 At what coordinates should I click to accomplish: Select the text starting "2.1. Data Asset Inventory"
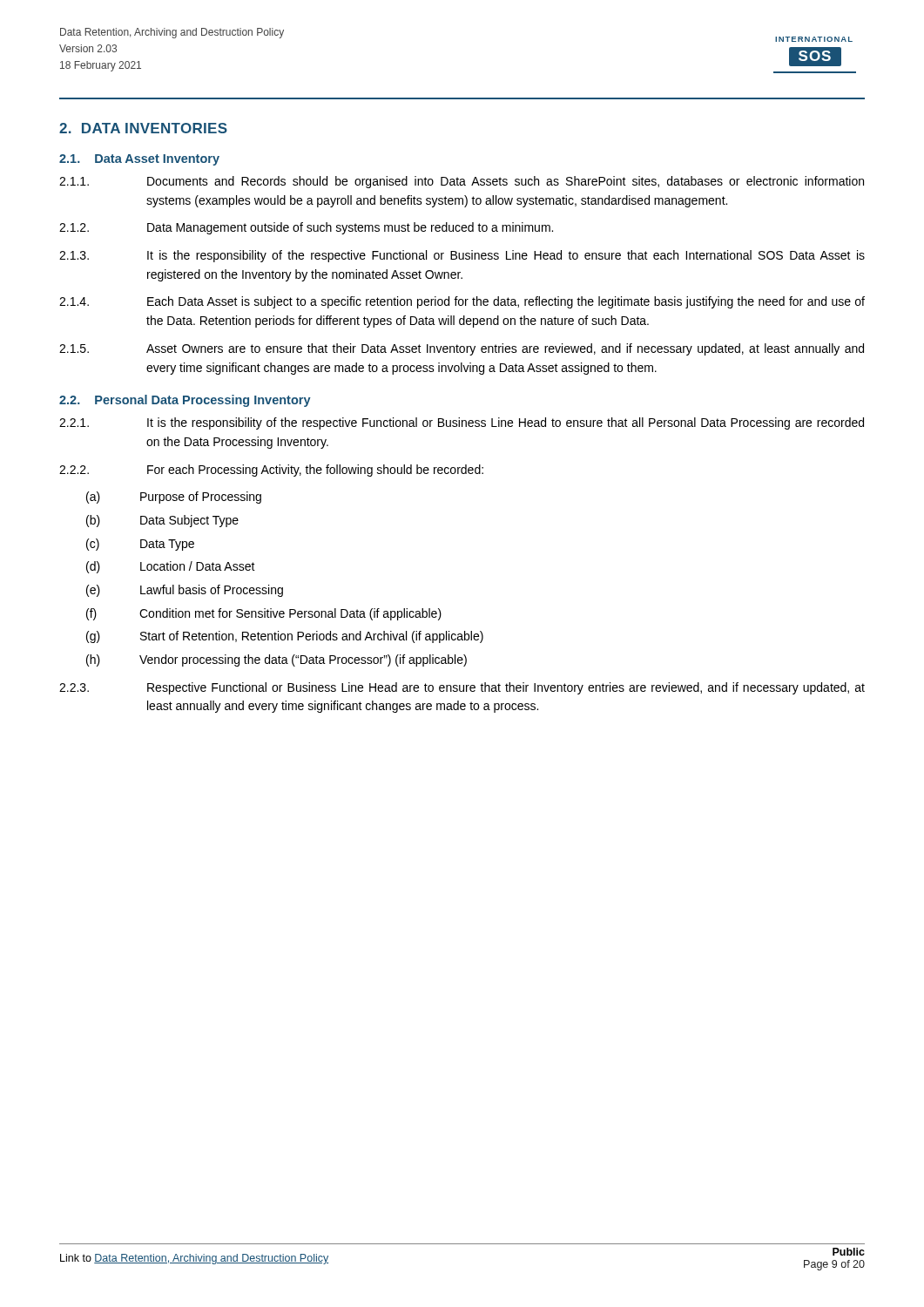[x=139, y=159]
